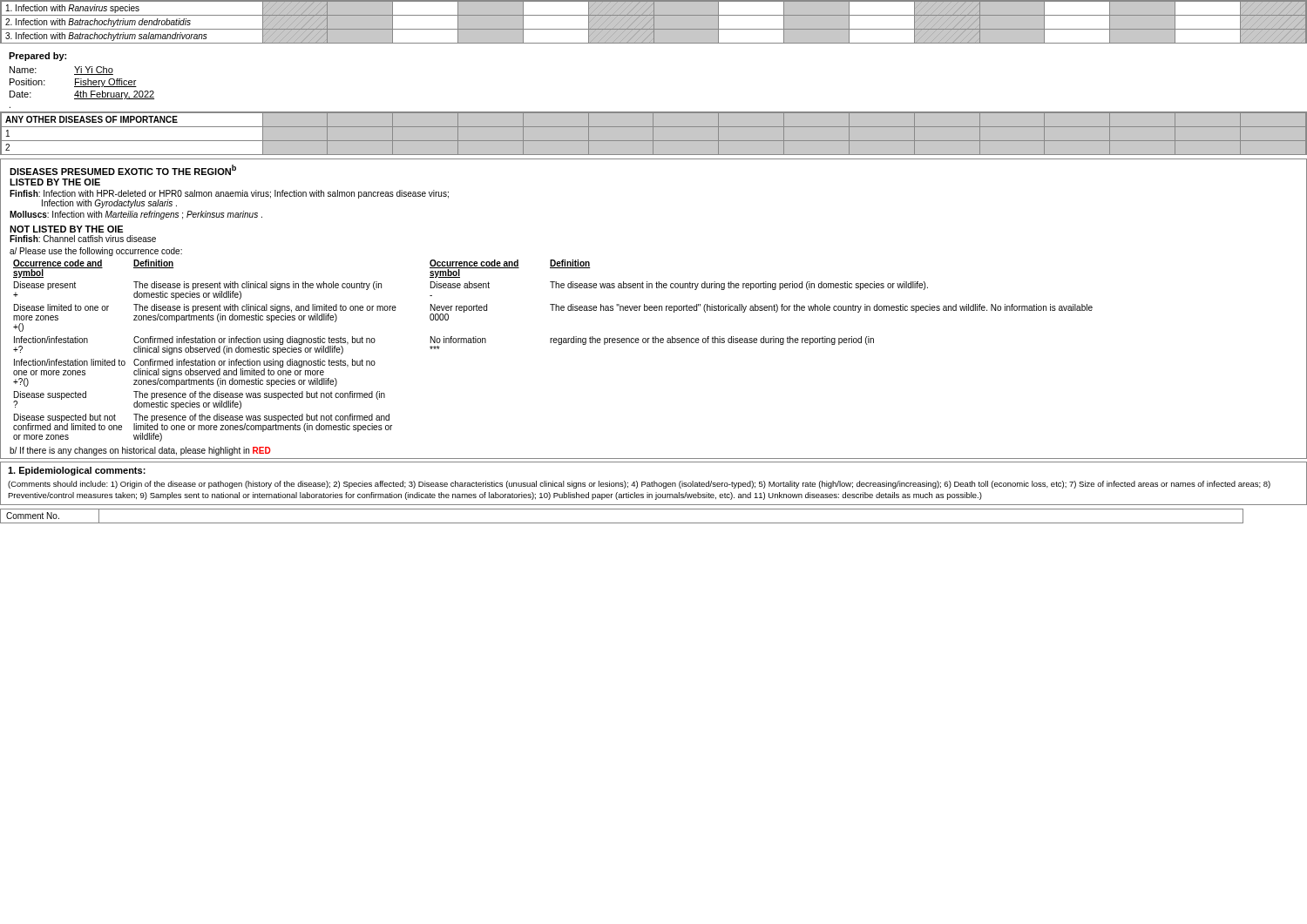This screenshot has height=924, width=1307.
Task: Find the footnote that reads "b/ If there is any changes on"
Action: pyautogui.click(x=140, y=450)
